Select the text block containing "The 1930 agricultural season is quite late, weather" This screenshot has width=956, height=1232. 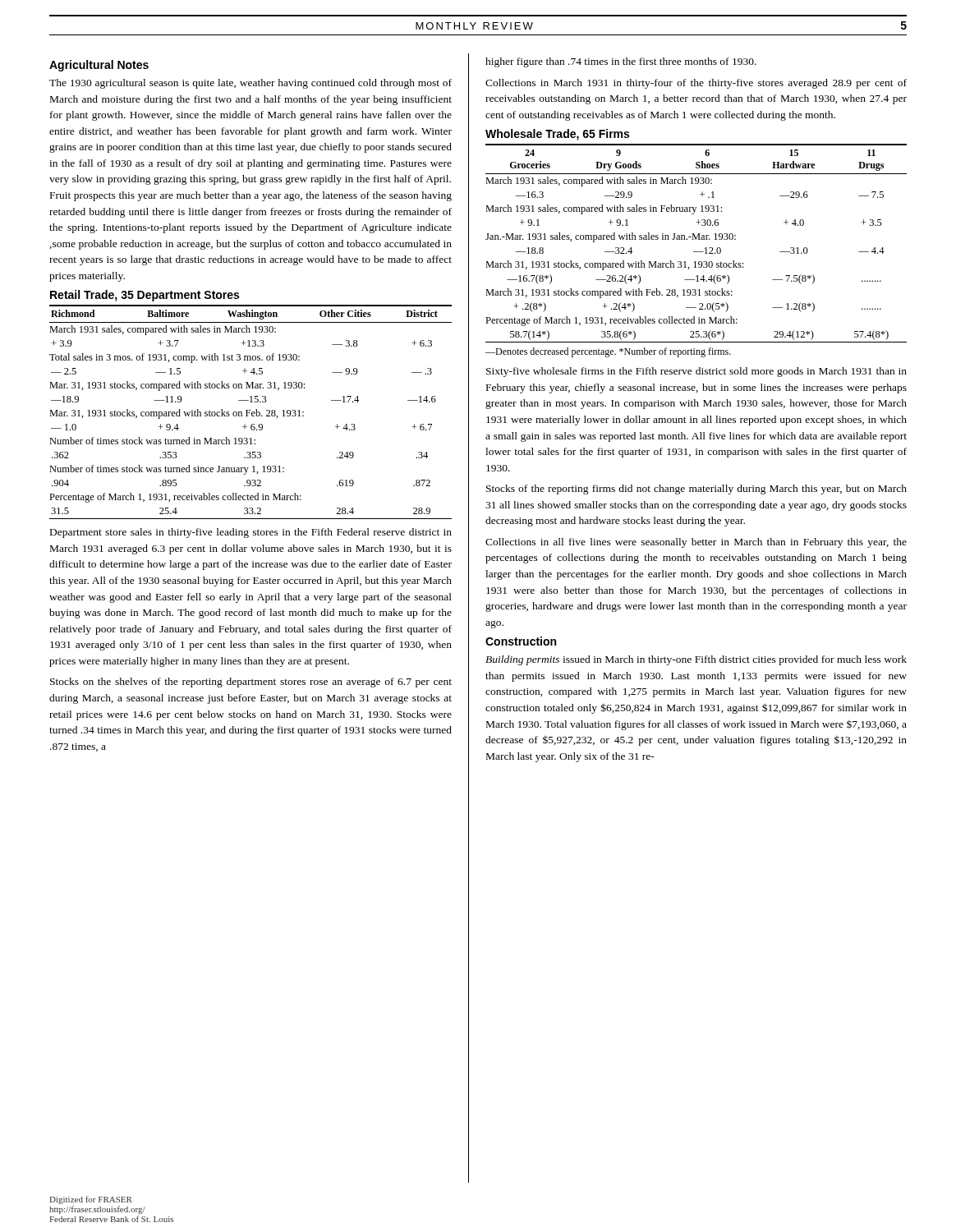point(250,179)
